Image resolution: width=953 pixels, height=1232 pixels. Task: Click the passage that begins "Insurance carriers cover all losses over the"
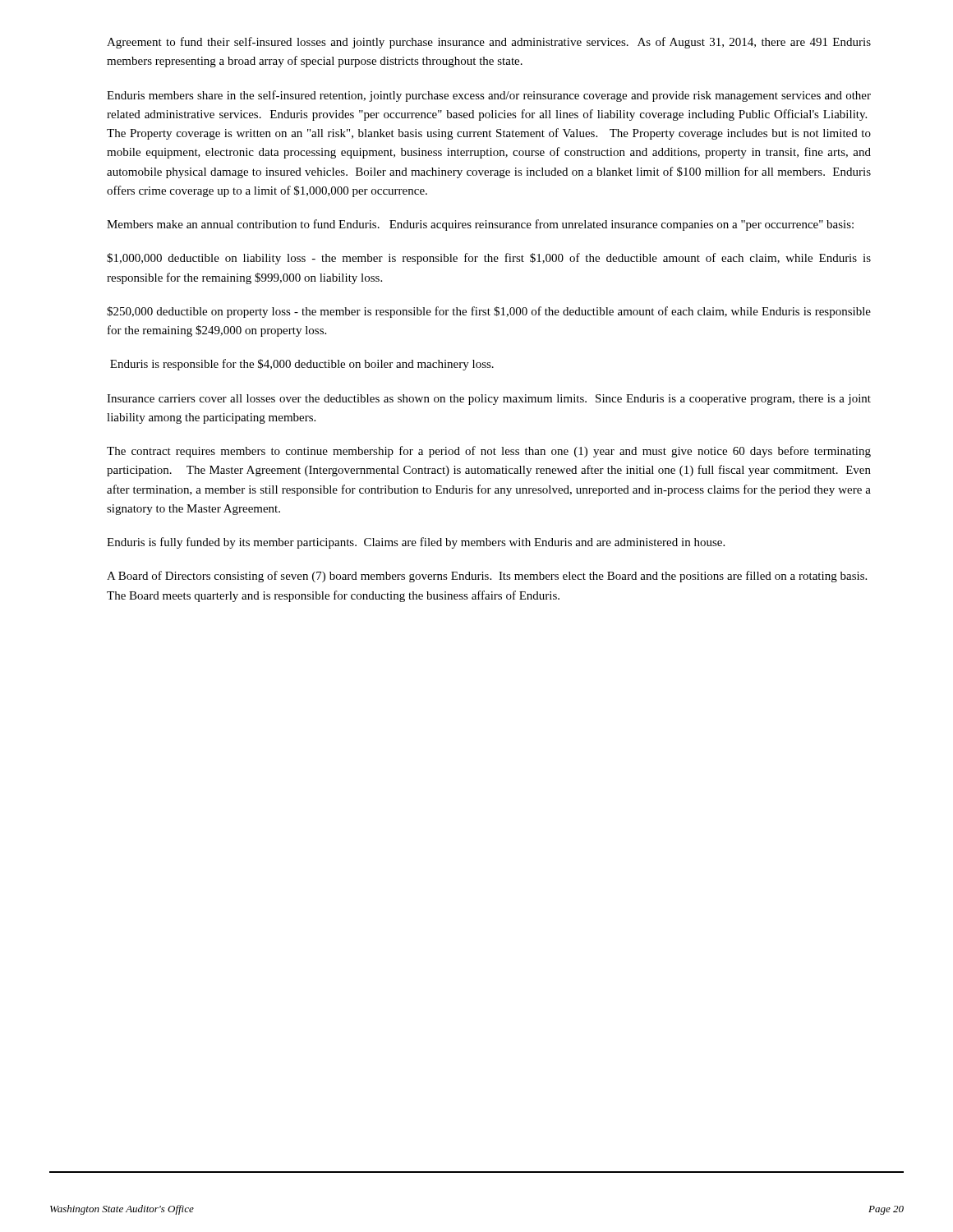point(489,407)
